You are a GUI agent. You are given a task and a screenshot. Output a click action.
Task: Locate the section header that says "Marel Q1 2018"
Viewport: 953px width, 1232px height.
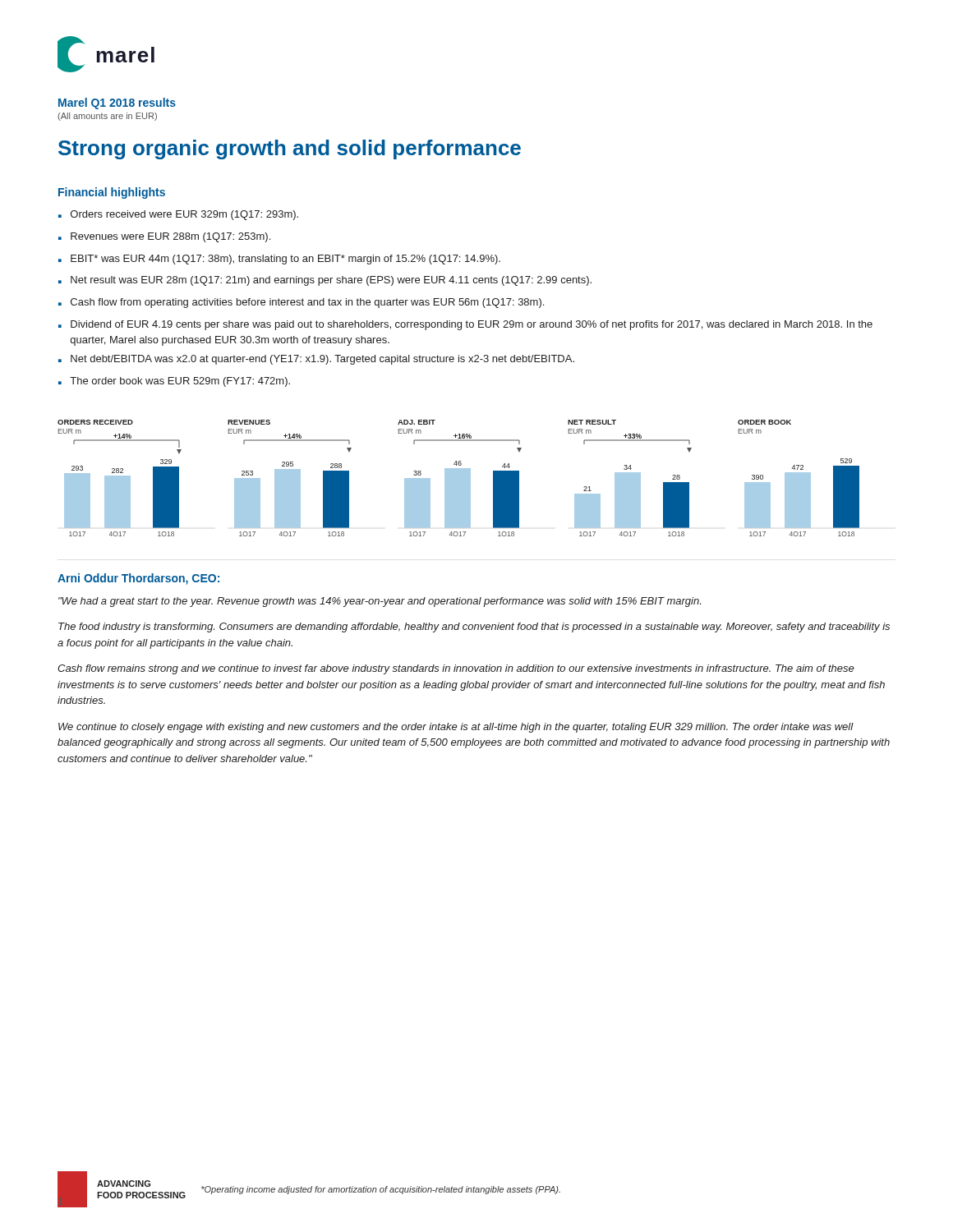(x=117, y=103)
